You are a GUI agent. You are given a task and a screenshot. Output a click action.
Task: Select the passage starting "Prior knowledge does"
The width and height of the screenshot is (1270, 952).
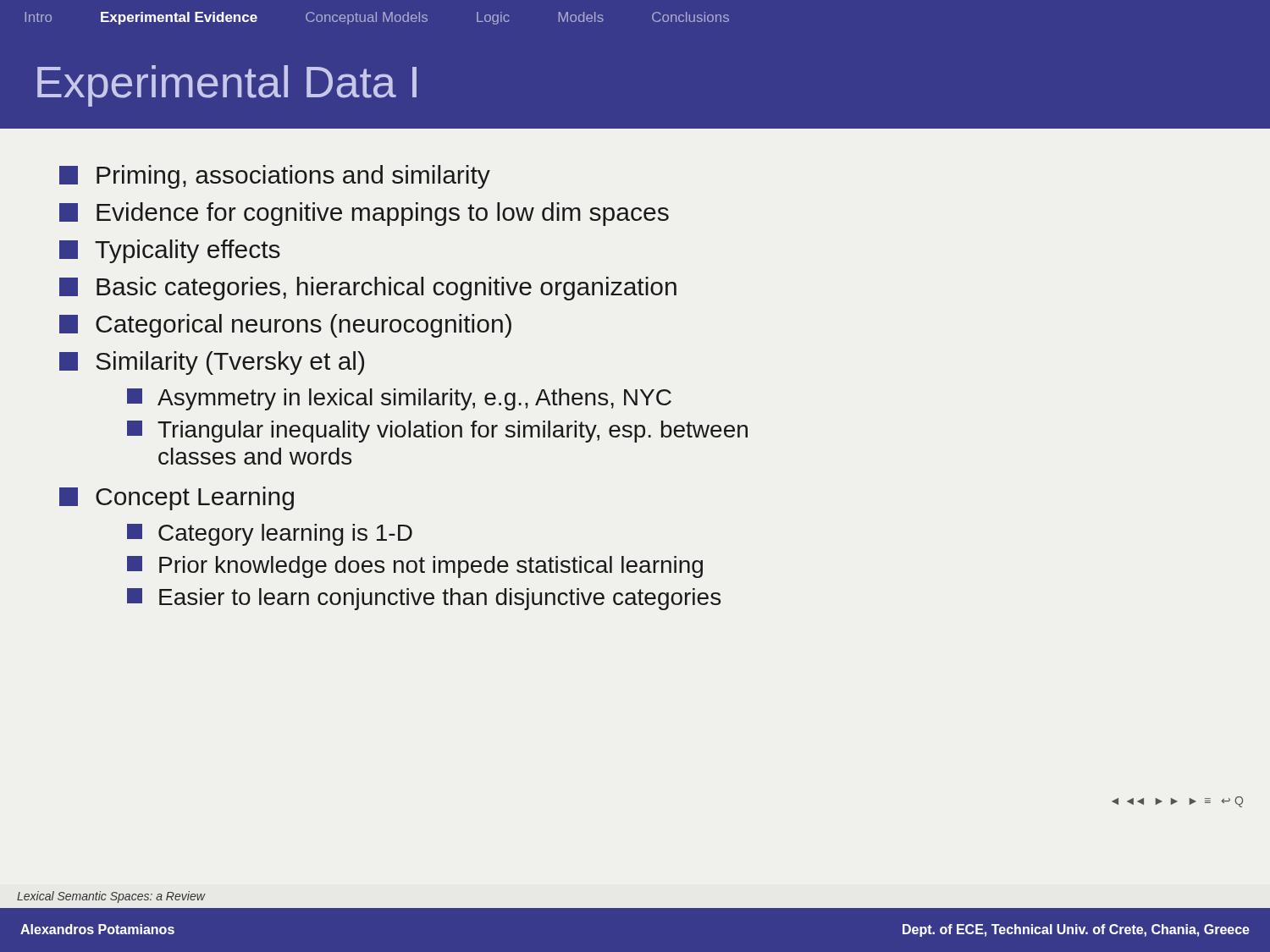pos(673,565)
